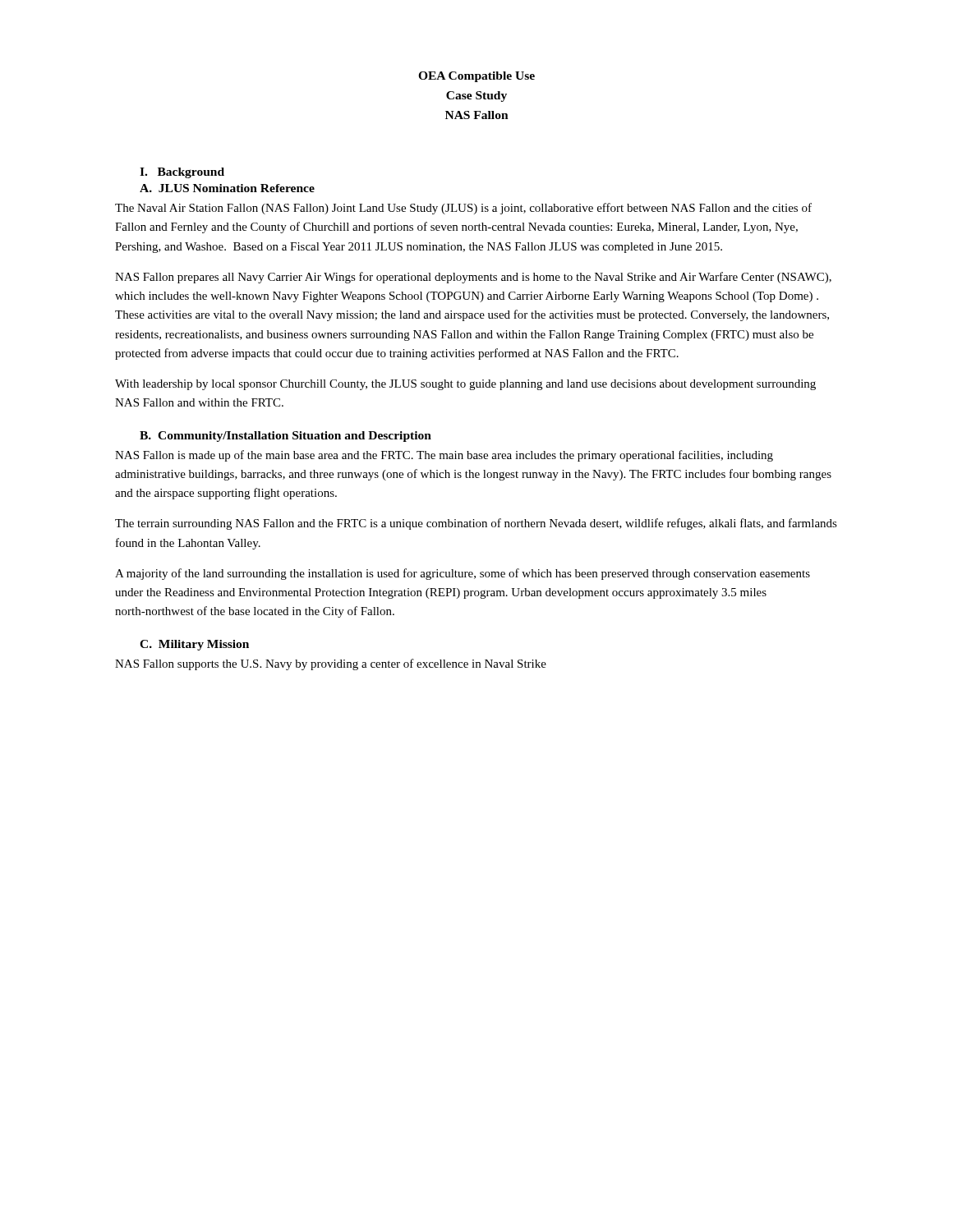Locate the block of text that opens with "NAS Fallon supports the"
The height and width of the screenshot is (1232, 953).
331,663
